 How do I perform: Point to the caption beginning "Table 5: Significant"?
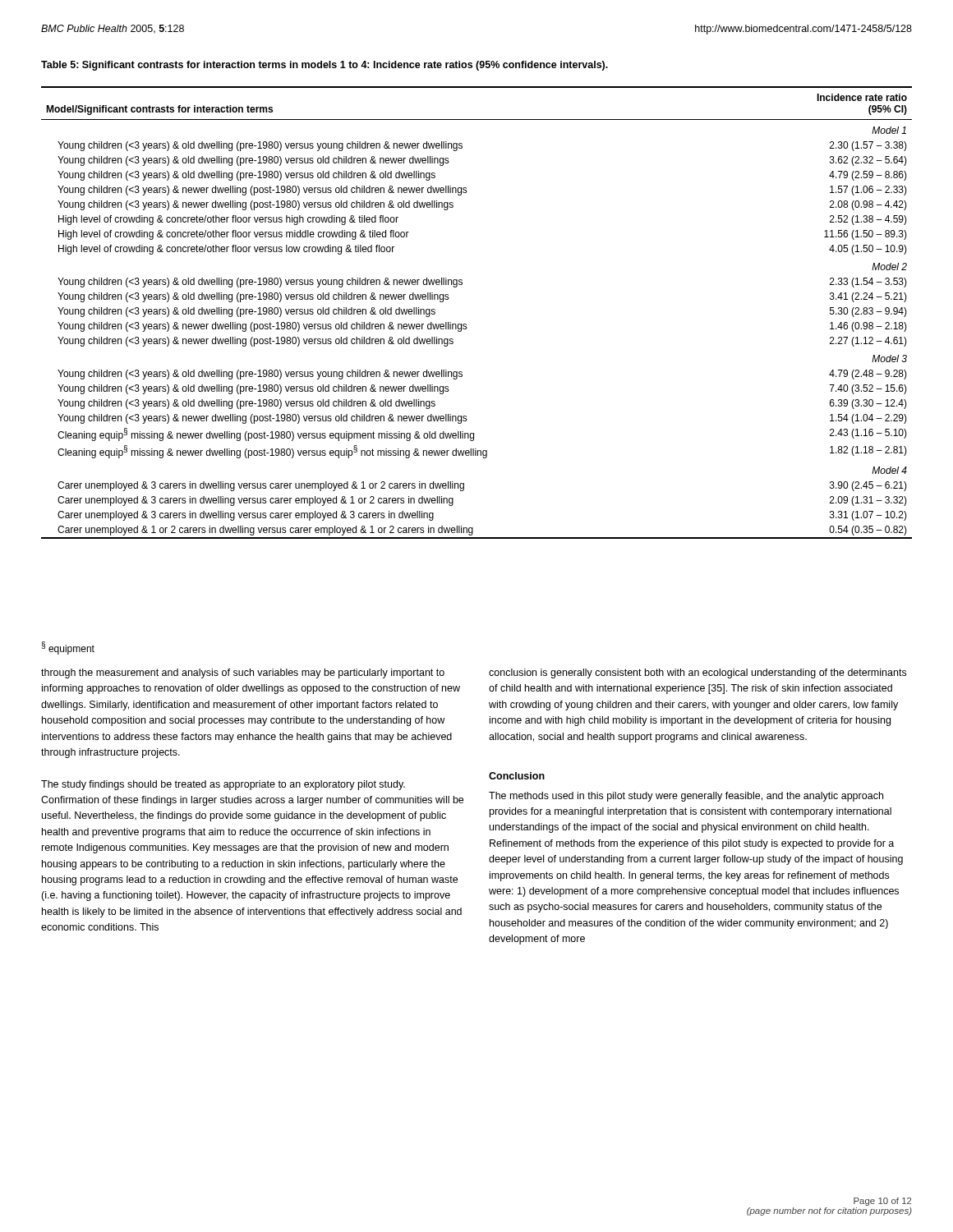point(325,65)
